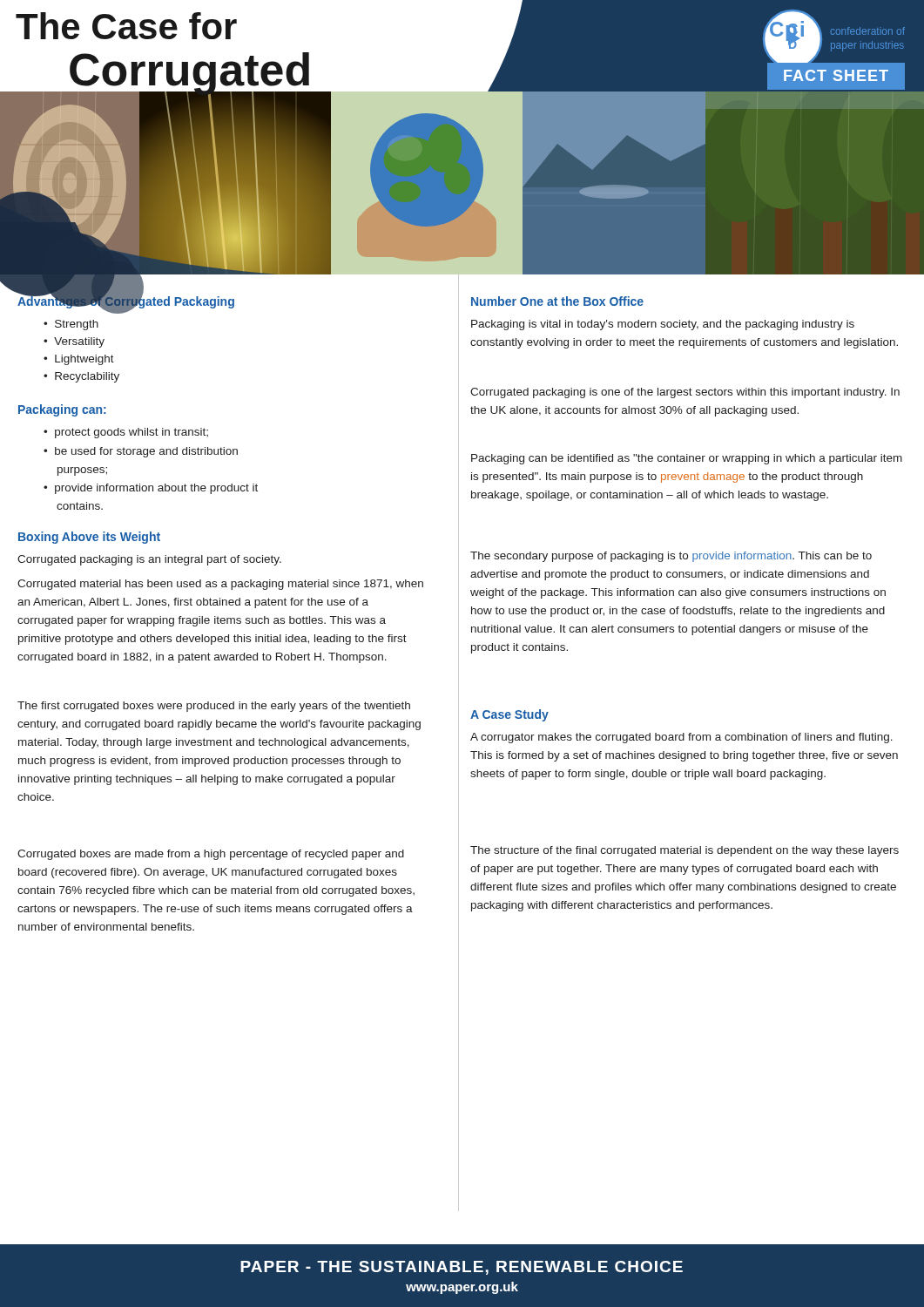Select the section header that says "A Case Study"
Screen dimensions: 1307x924
[509, 715]
